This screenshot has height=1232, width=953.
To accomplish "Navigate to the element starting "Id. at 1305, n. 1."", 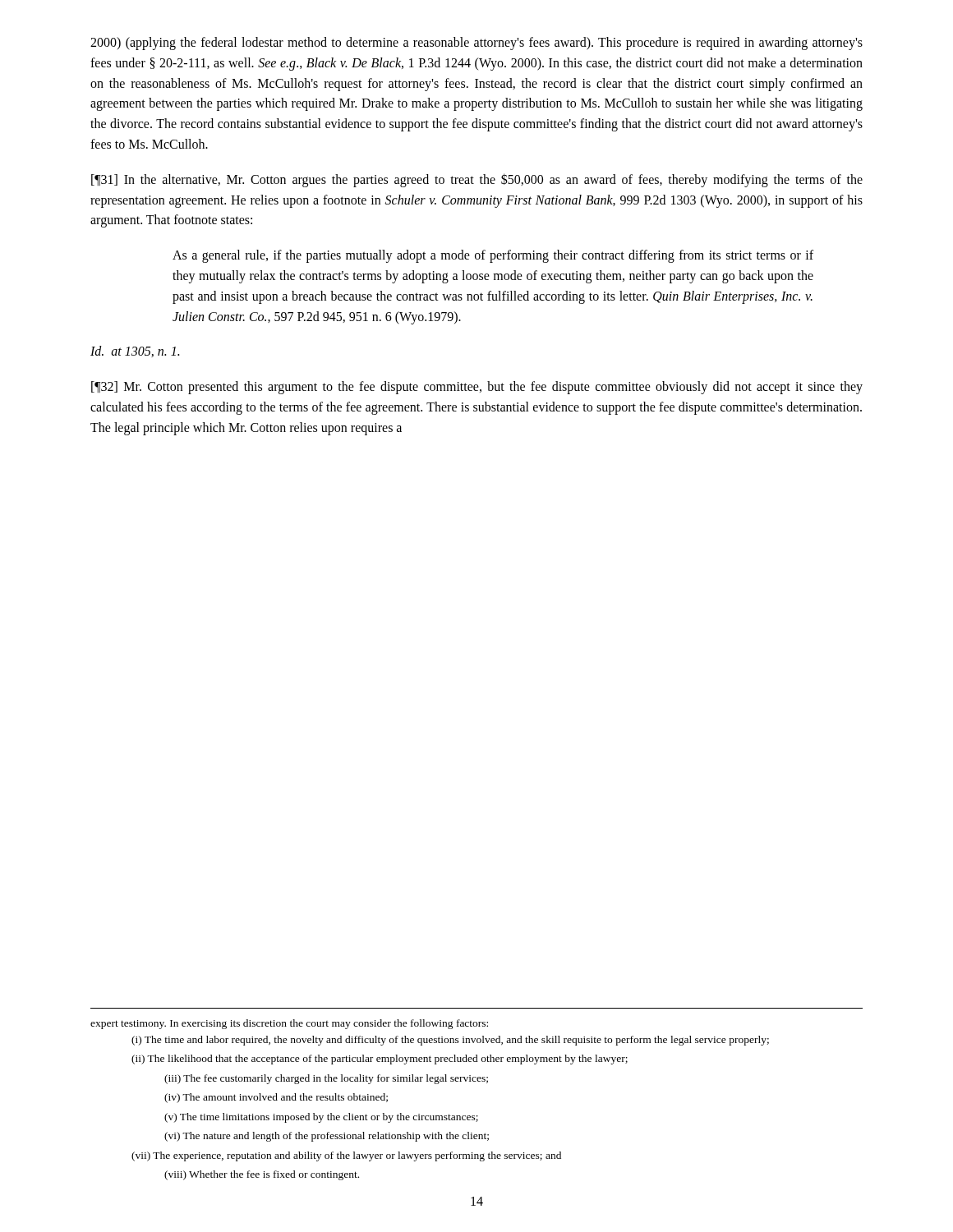I will tap(135, 351).
